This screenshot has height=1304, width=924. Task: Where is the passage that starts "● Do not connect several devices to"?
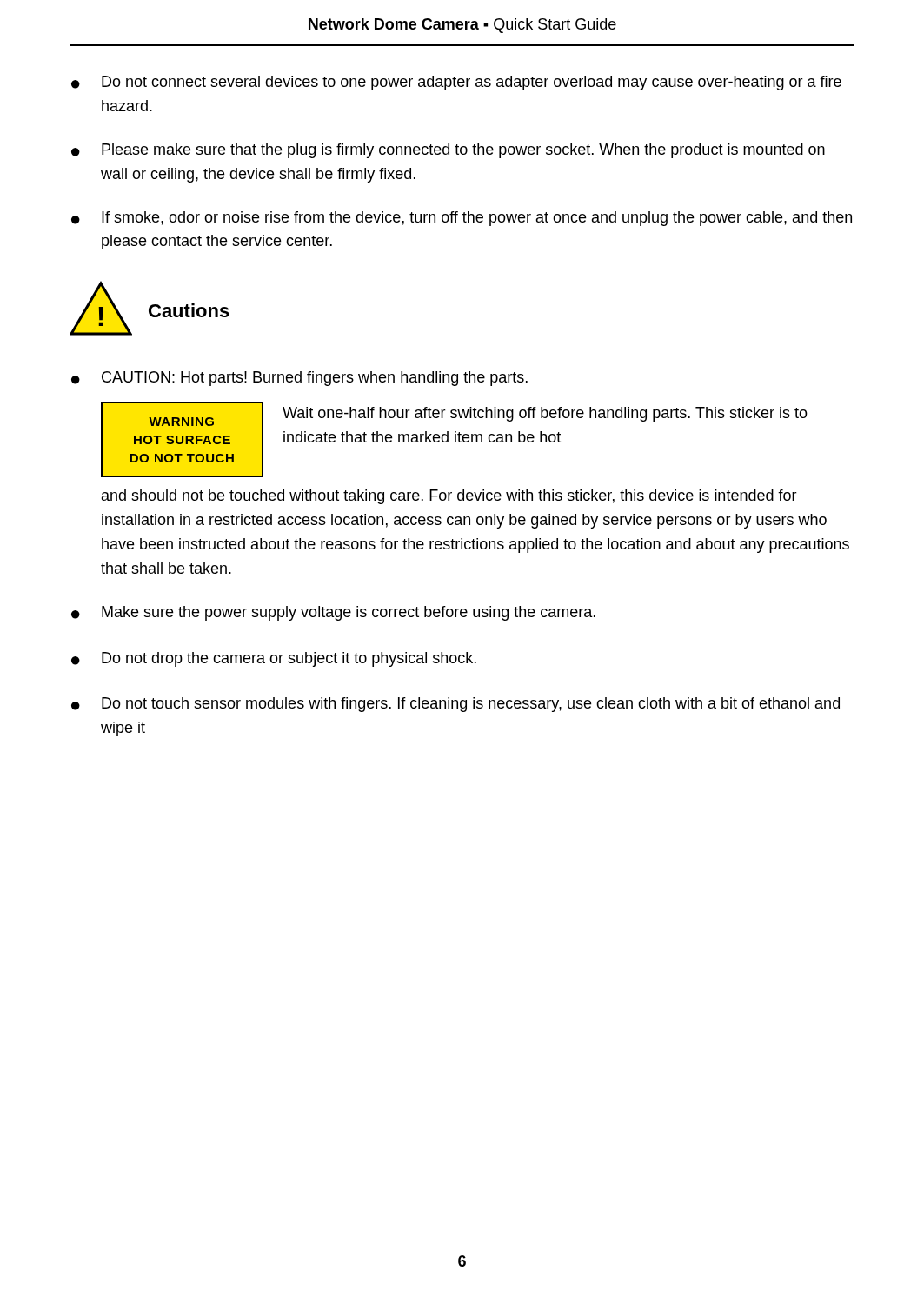click(462, 95)
